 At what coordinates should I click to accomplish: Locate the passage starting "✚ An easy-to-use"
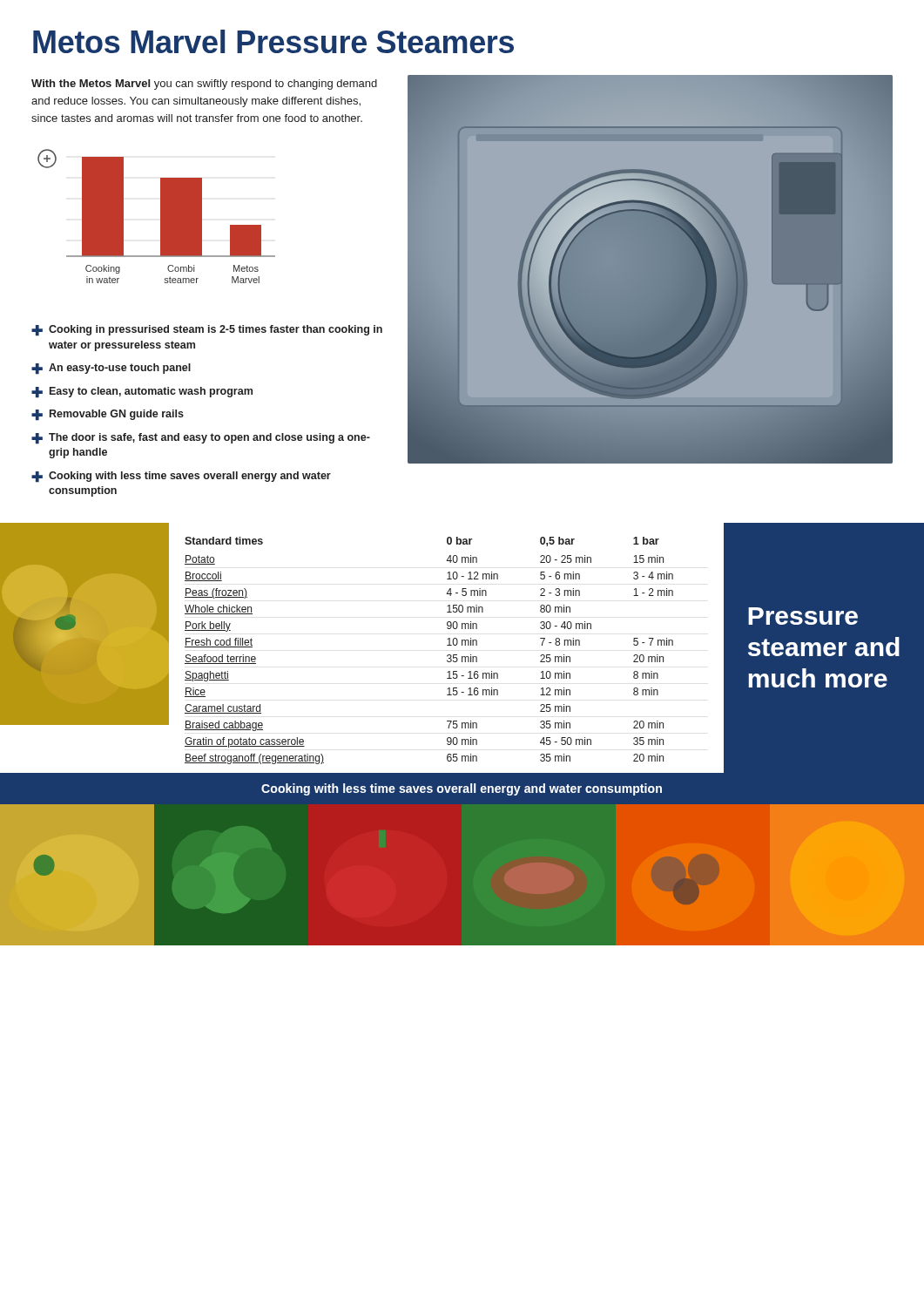pyautogui.click(x=111, y=369)
